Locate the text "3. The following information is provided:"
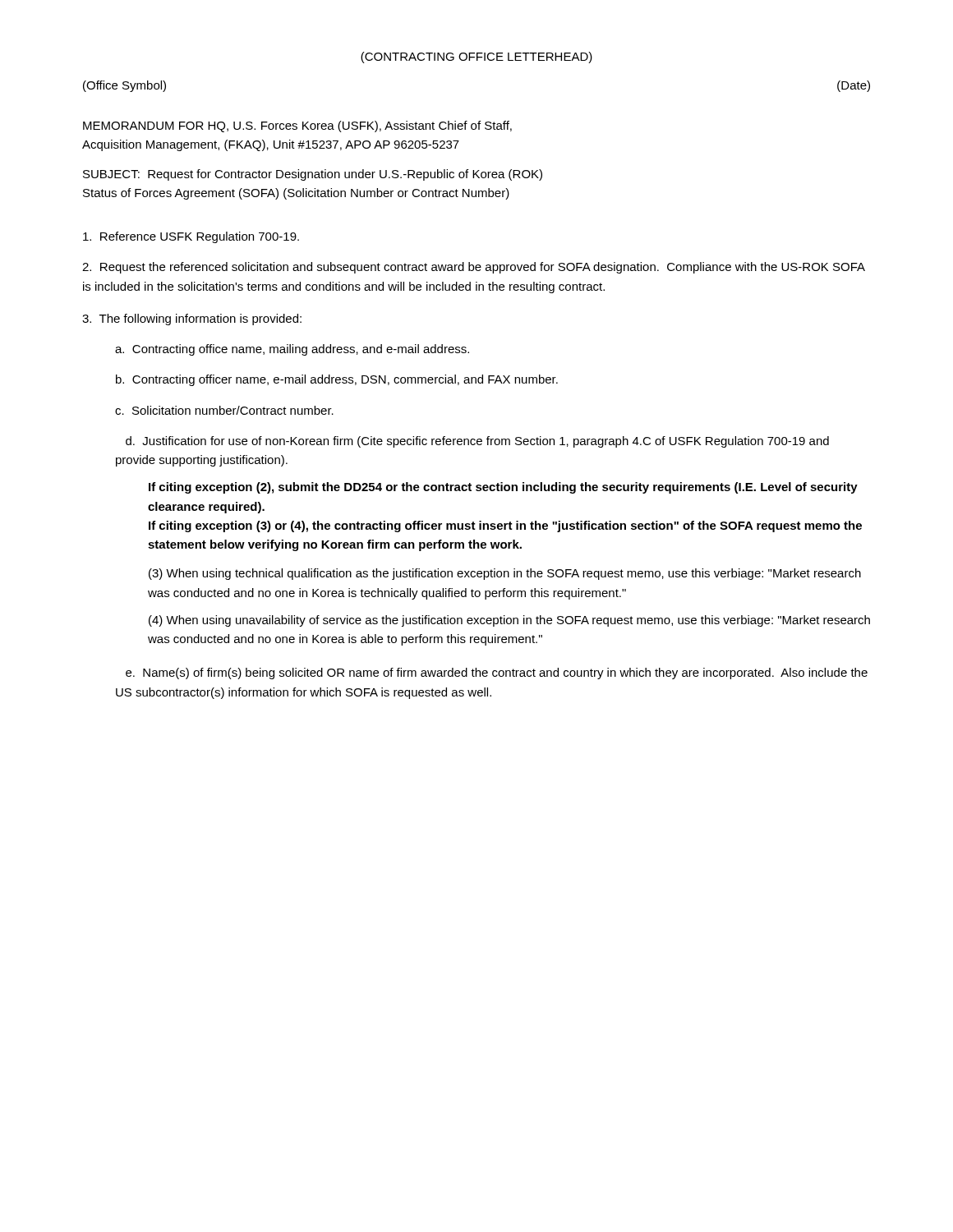953x1232 pixels. click(x=192, y=318)
